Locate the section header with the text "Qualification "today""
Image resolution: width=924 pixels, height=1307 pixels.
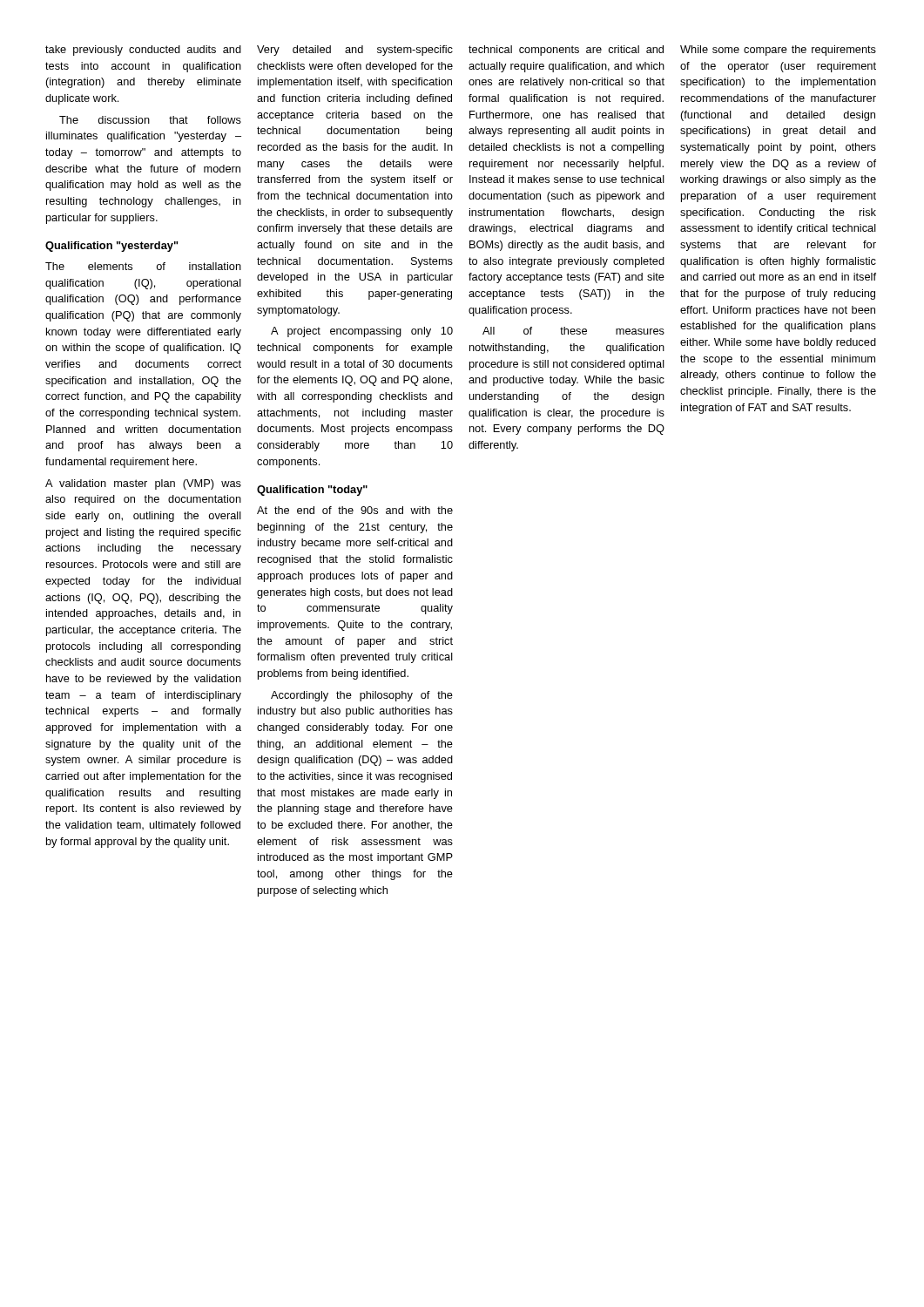click(312, 490)
